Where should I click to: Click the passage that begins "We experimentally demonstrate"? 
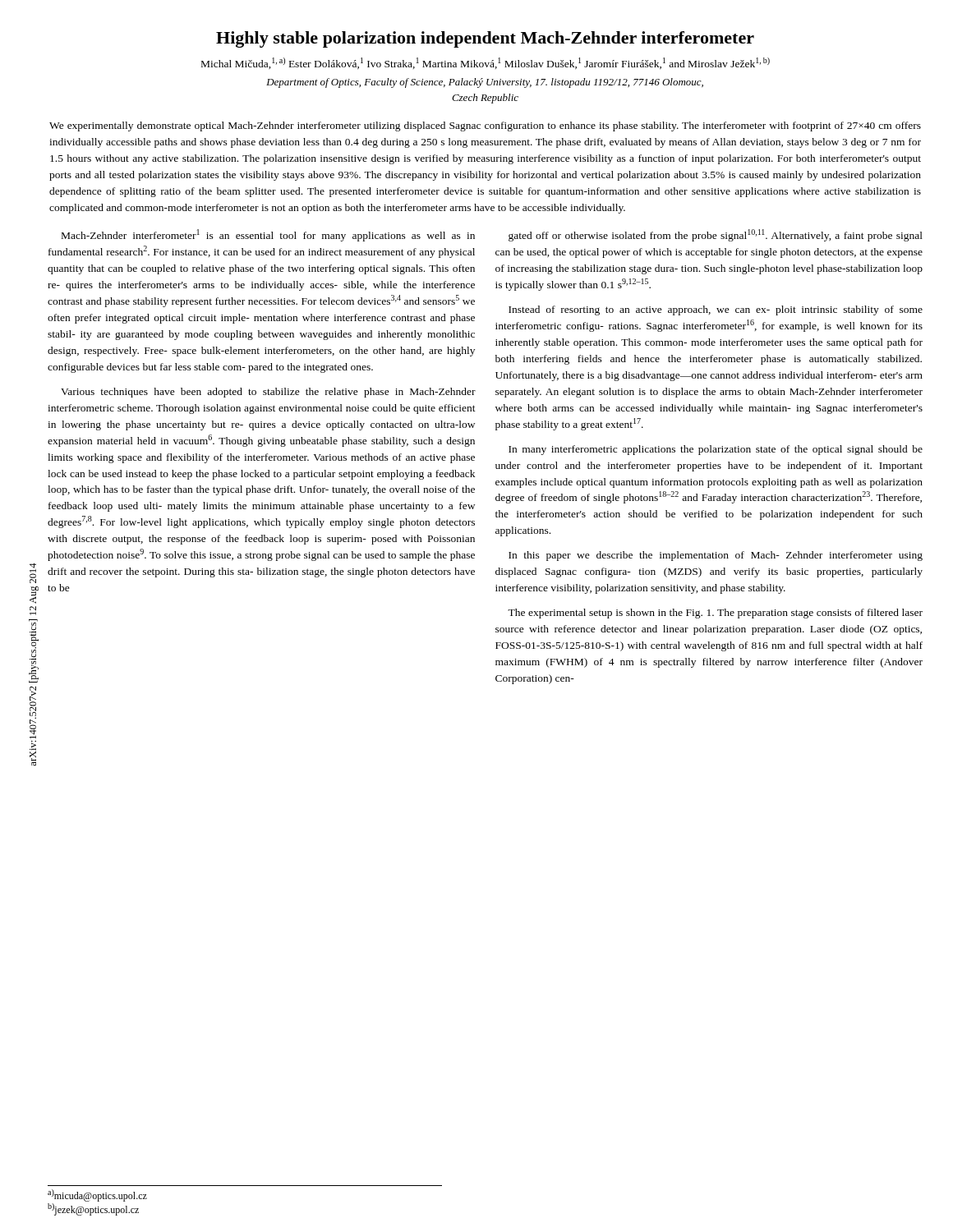485,166
